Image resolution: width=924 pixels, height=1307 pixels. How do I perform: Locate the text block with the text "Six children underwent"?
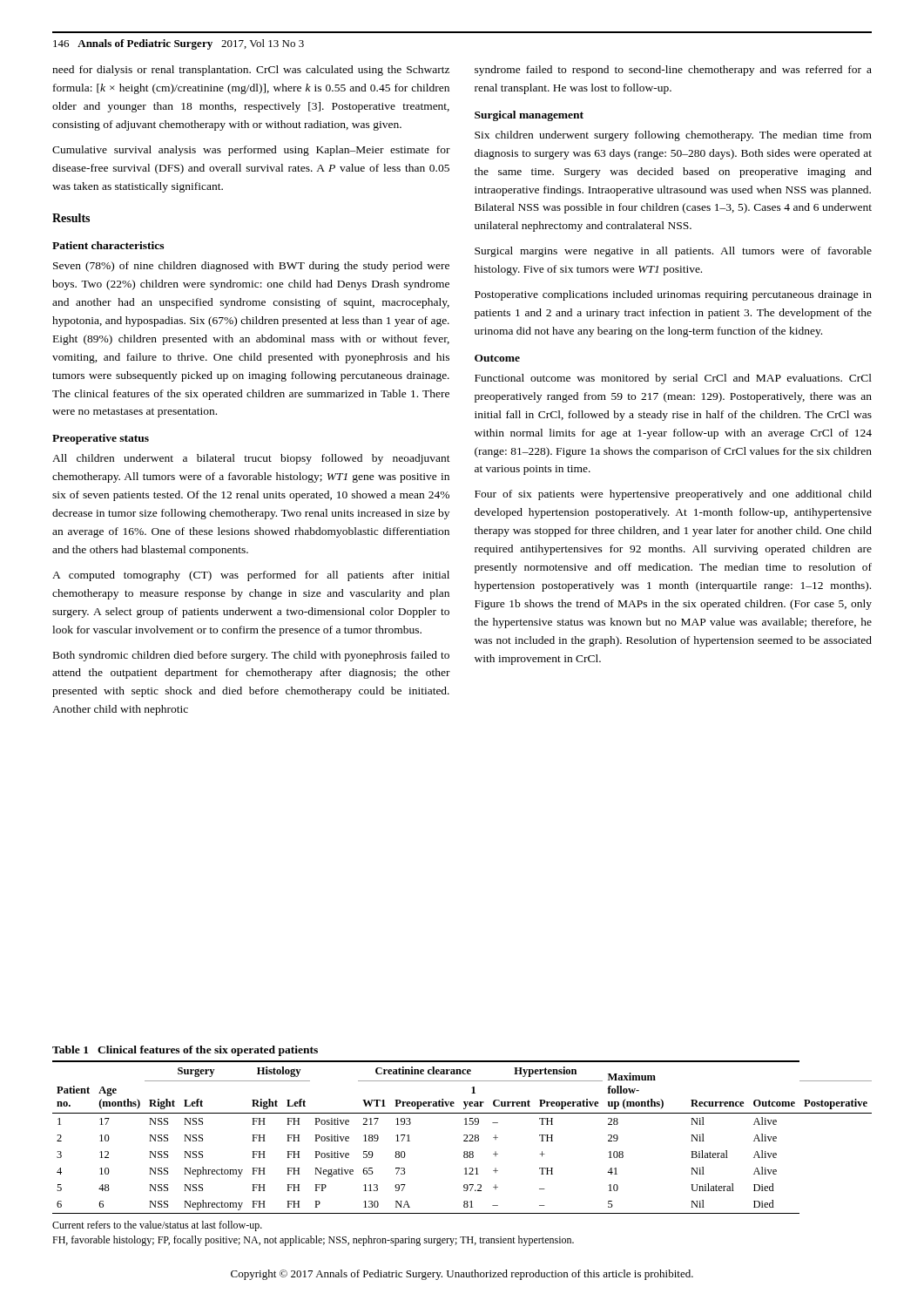click(673, 181)
